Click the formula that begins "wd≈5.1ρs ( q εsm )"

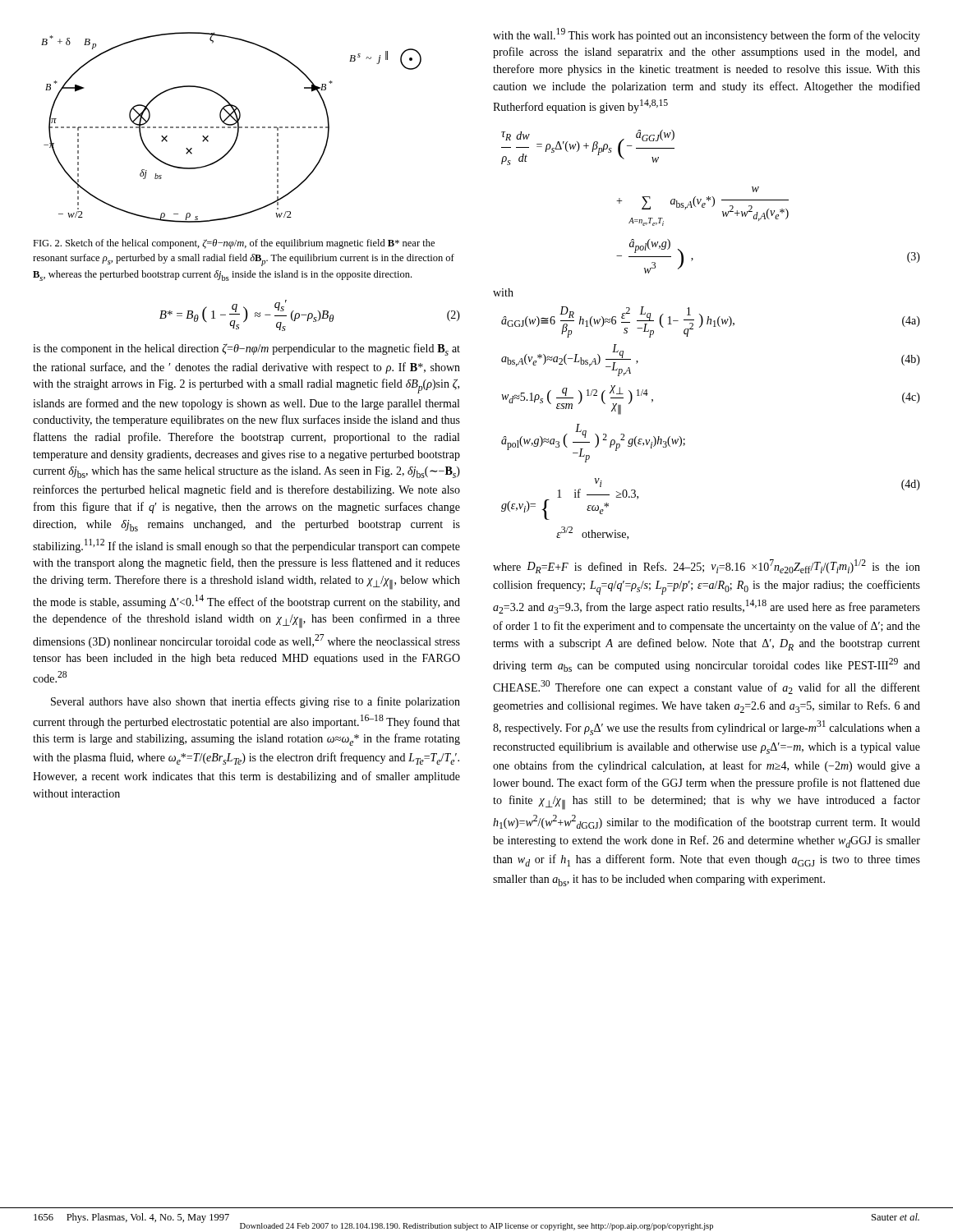580,400
